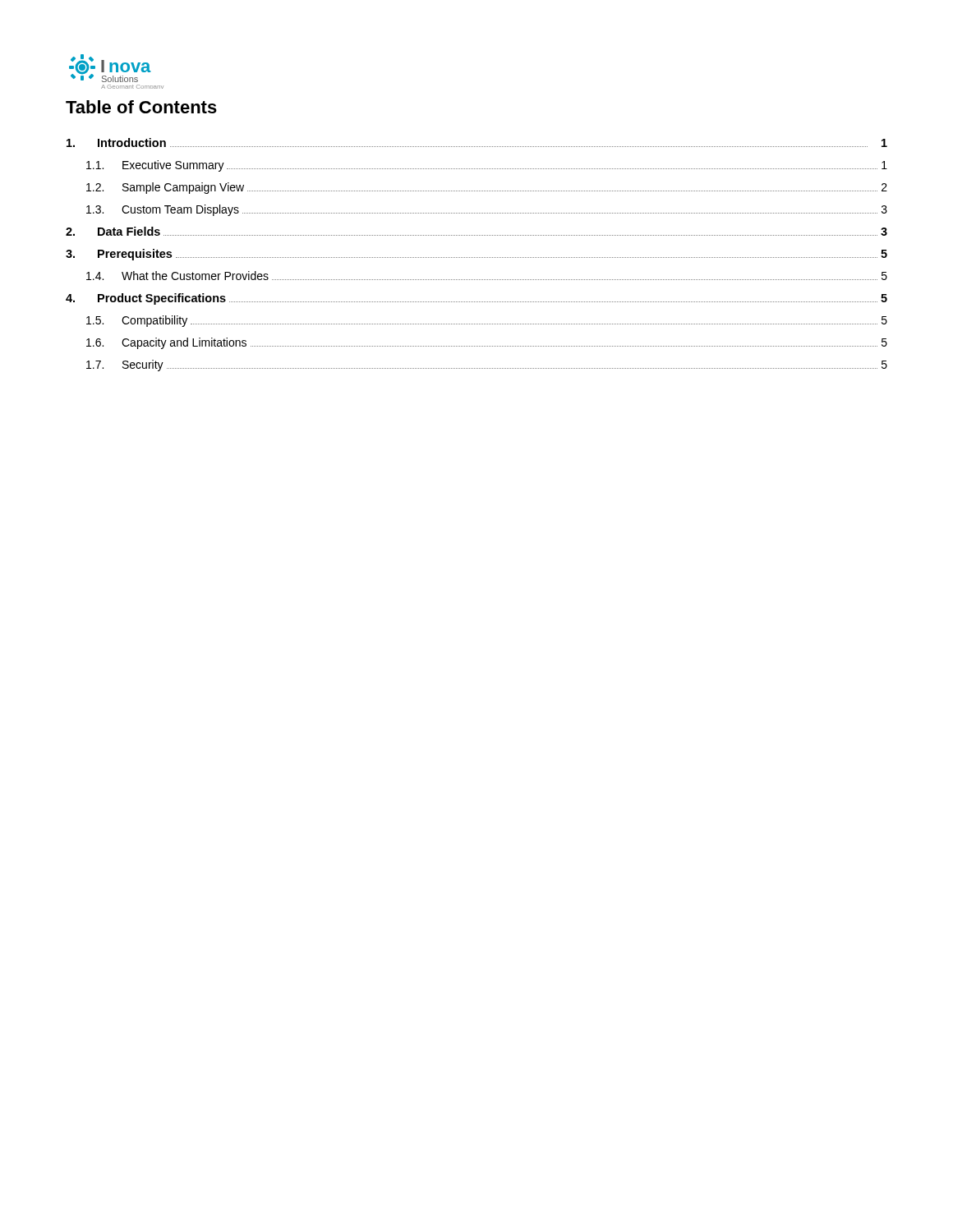Click the title
The image size is (953, 1232).
point(141,107)
